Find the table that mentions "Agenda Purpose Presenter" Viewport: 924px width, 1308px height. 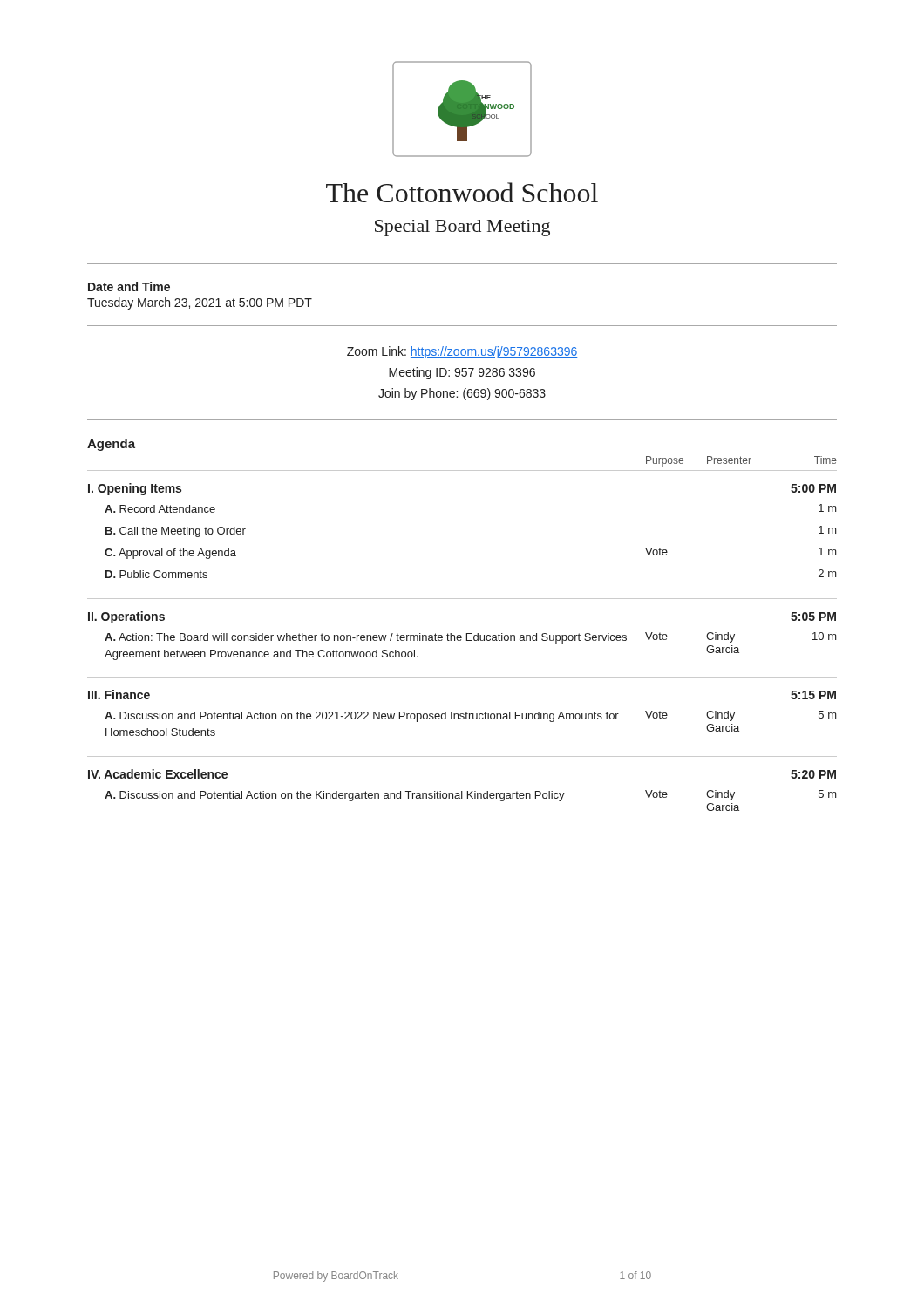(462, 626)
